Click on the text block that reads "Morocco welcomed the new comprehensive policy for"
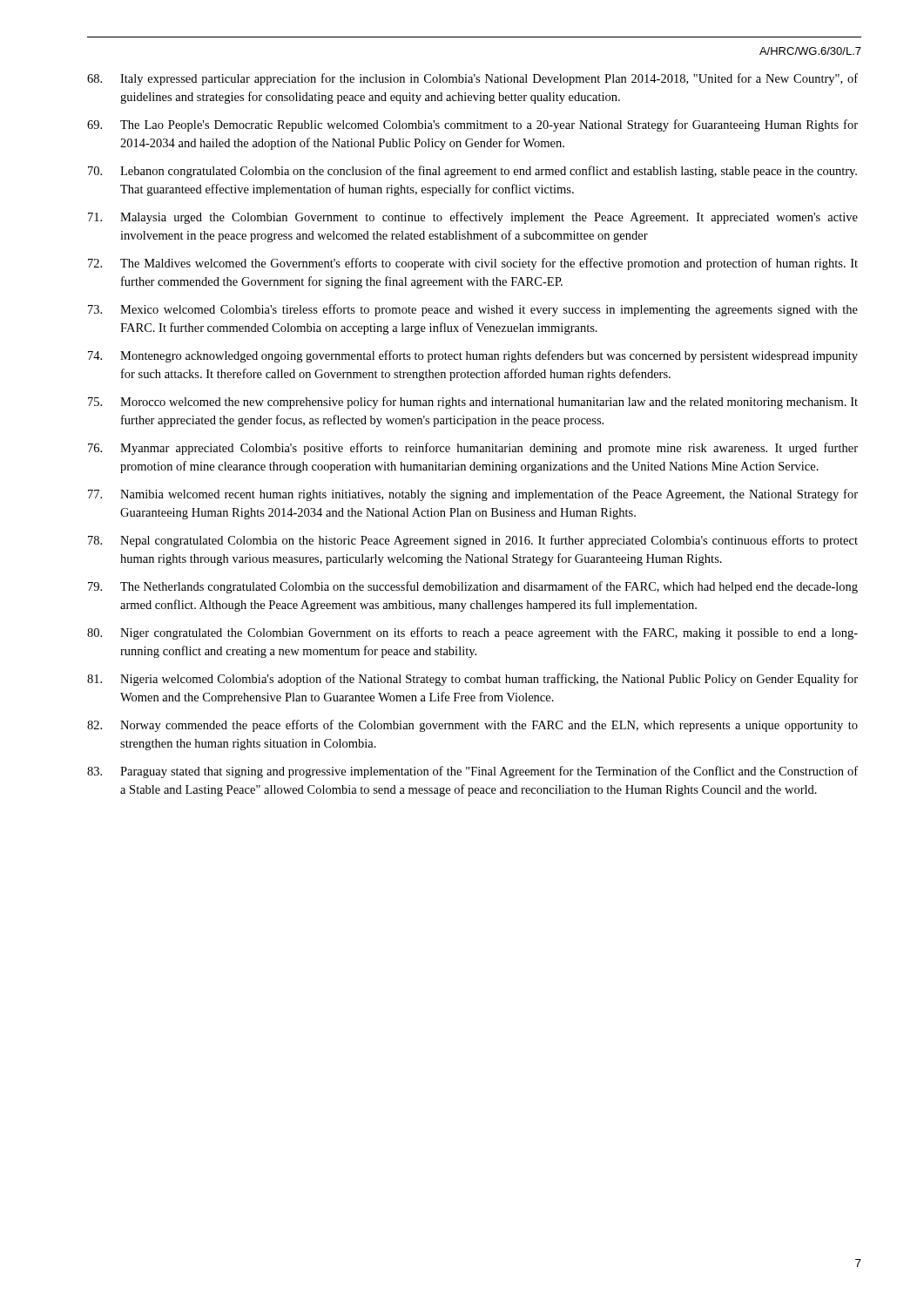 tap(472, 411)
